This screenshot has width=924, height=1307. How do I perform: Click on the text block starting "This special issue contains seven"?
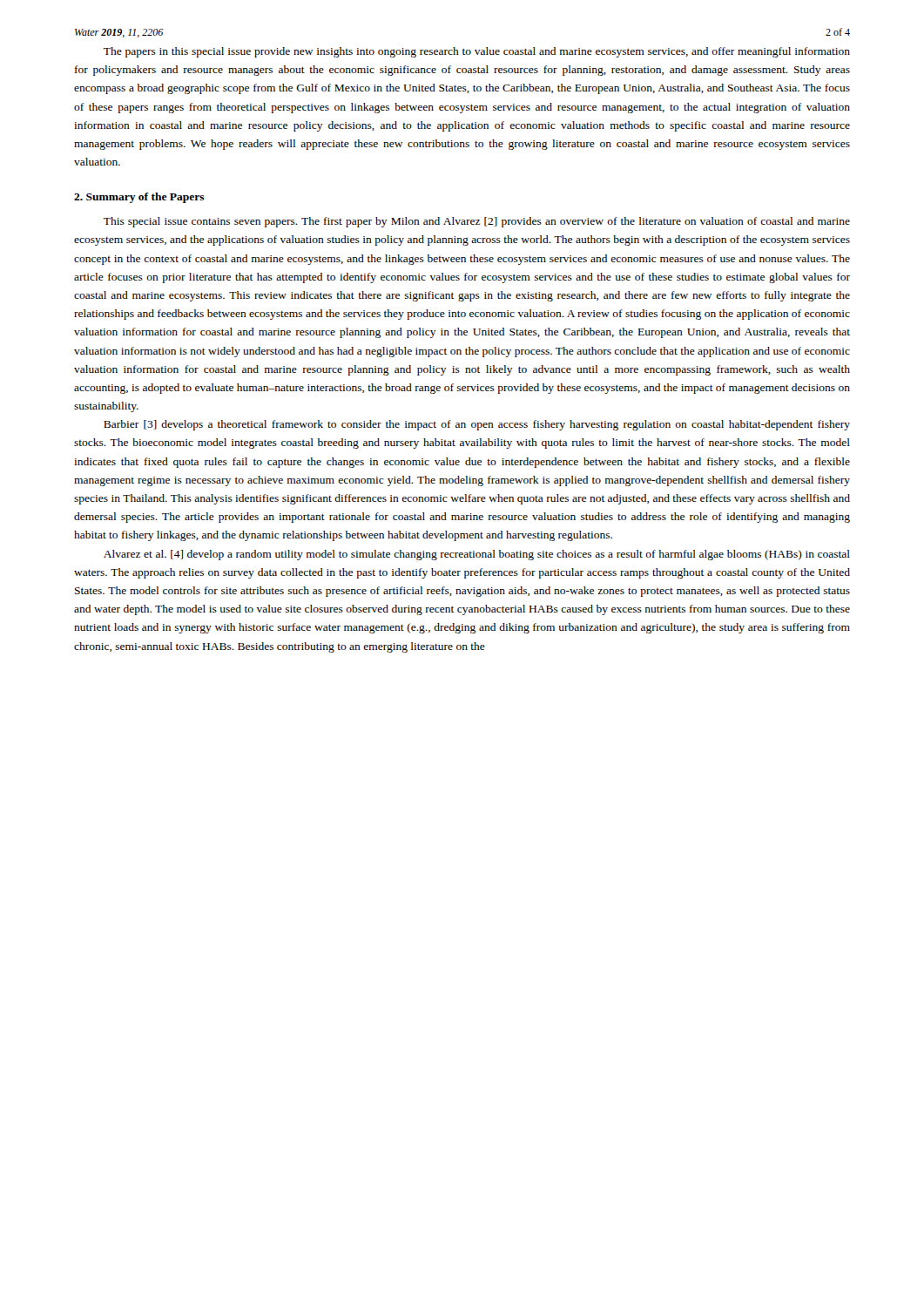point(462,313)
